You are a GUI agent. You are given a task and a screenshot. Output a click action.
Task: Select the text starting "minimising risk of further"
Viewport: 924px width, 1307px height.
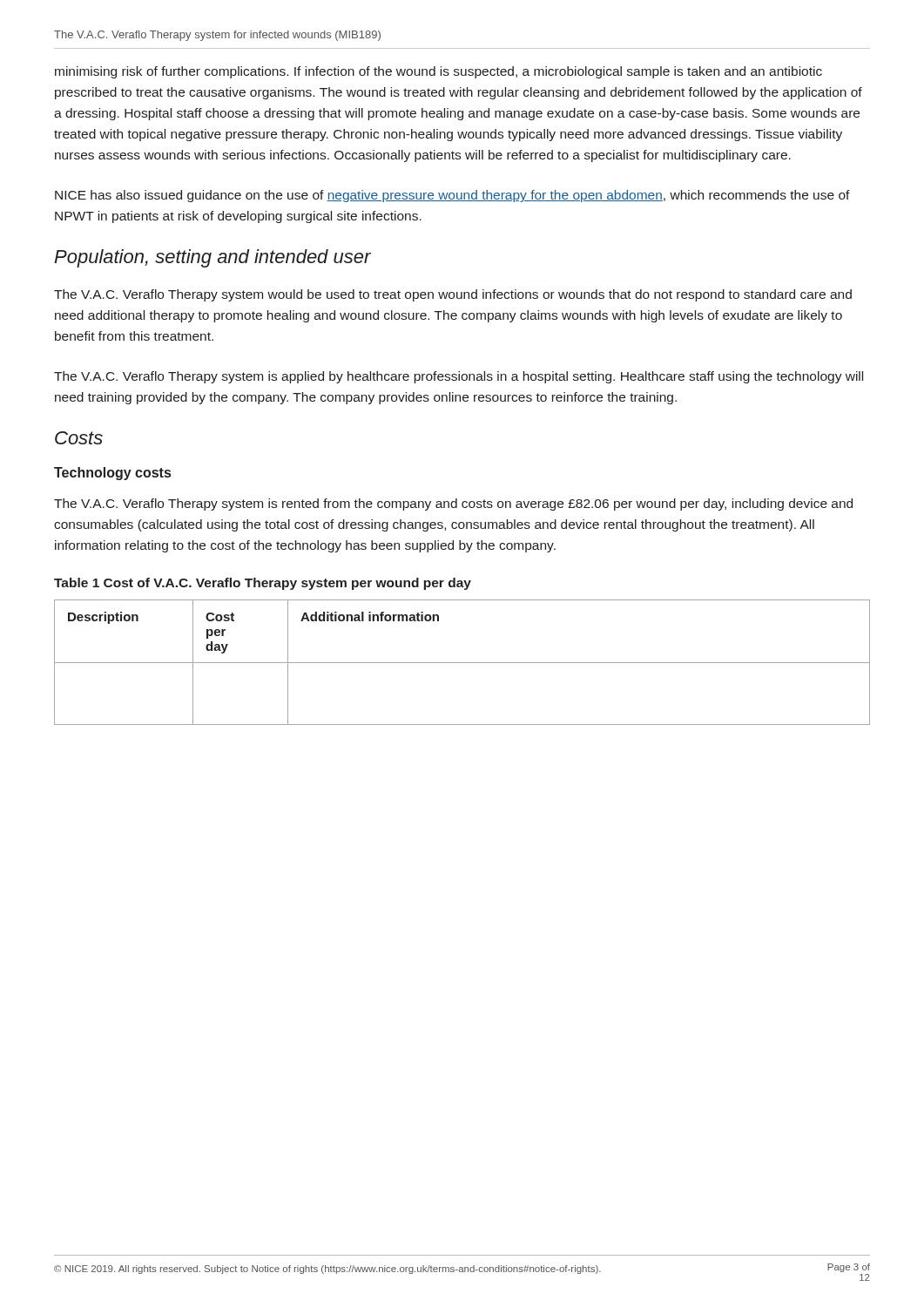pyautogui.click(x=458, y=113)
